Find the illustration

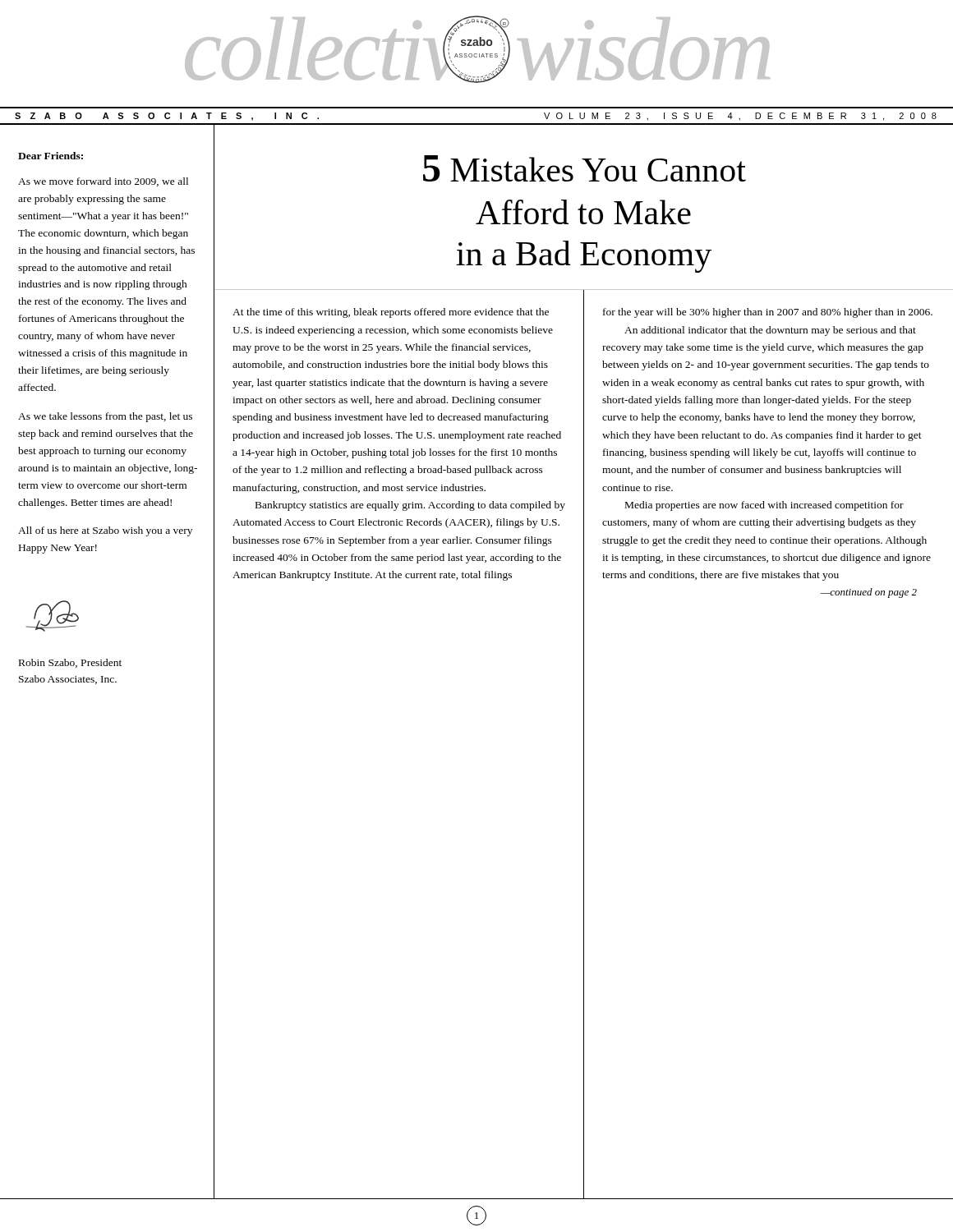tap(108, 609)
